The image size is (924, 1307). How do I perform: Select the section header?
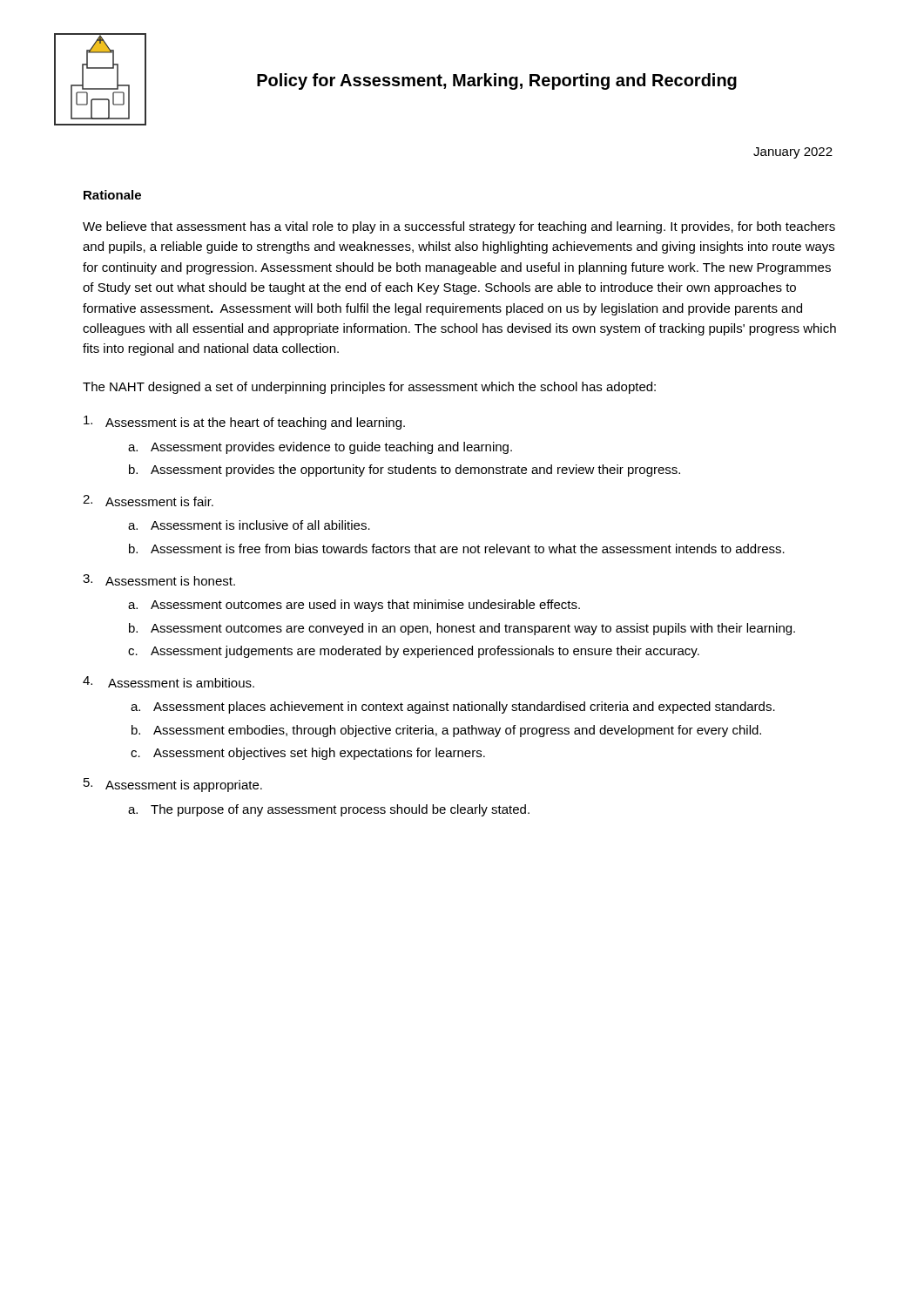(112, 195)
